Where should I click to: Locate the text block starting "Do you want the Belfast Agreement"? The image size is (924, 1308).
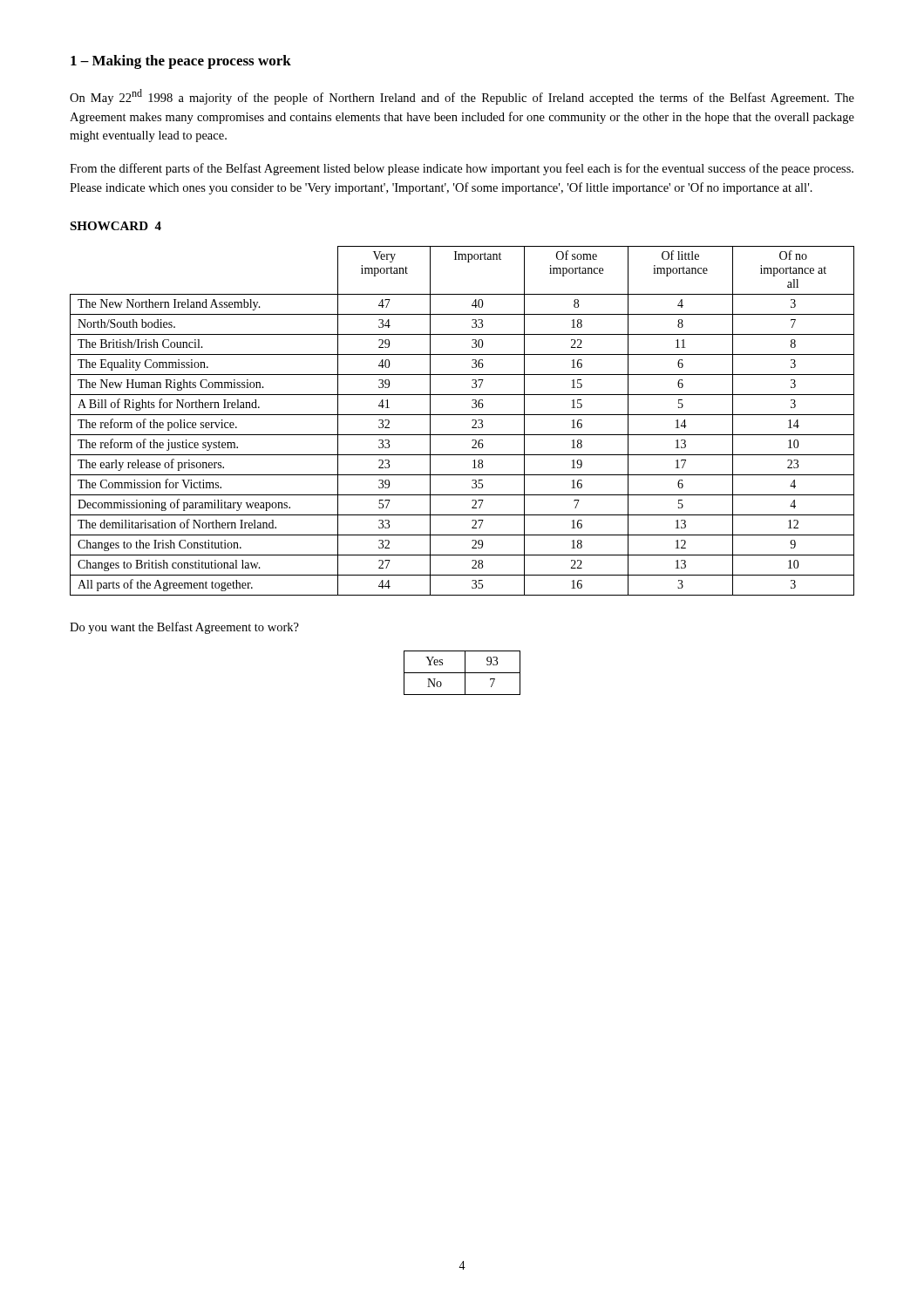click(184, 627)
